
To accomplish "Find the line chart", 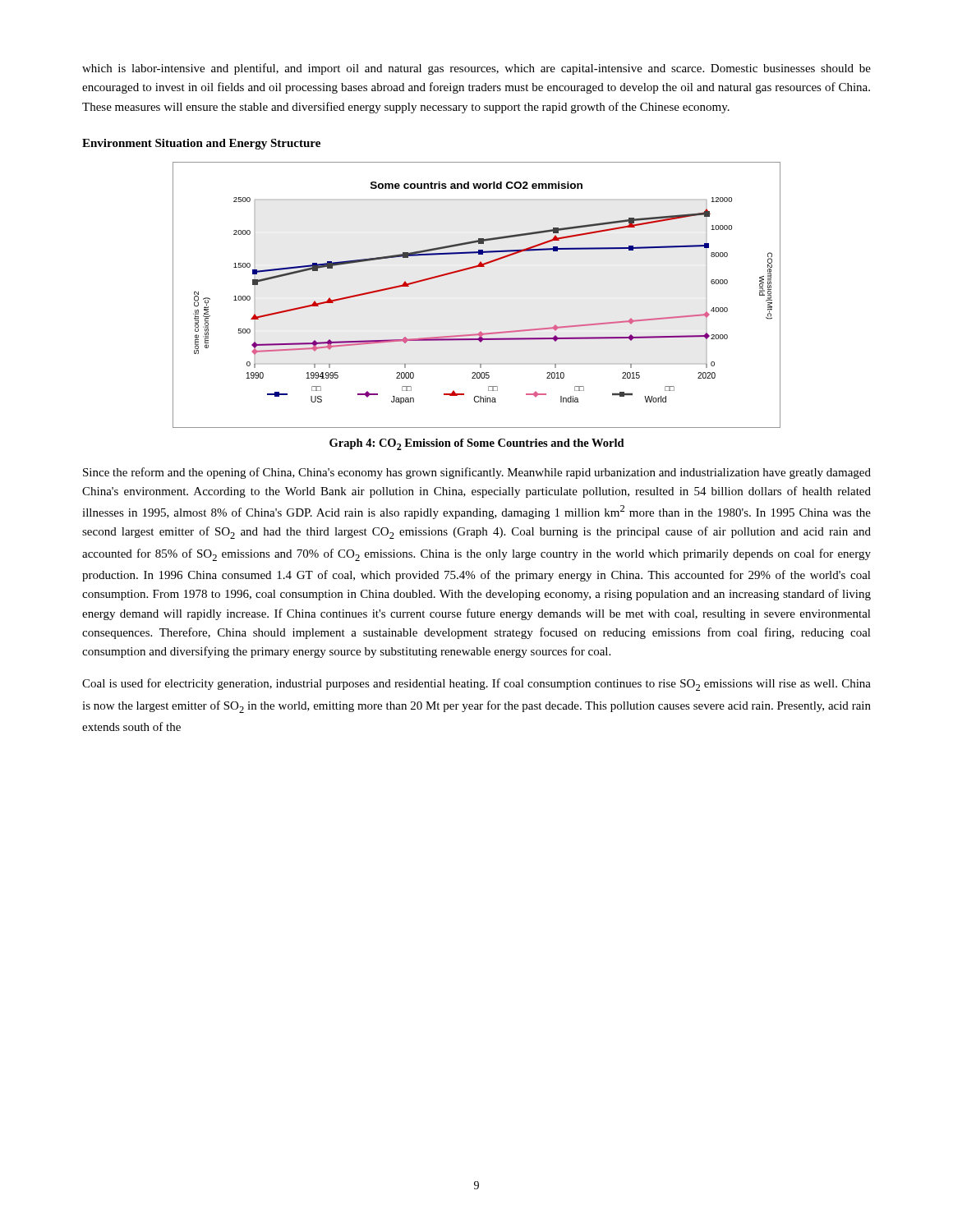I will point(476,295).
